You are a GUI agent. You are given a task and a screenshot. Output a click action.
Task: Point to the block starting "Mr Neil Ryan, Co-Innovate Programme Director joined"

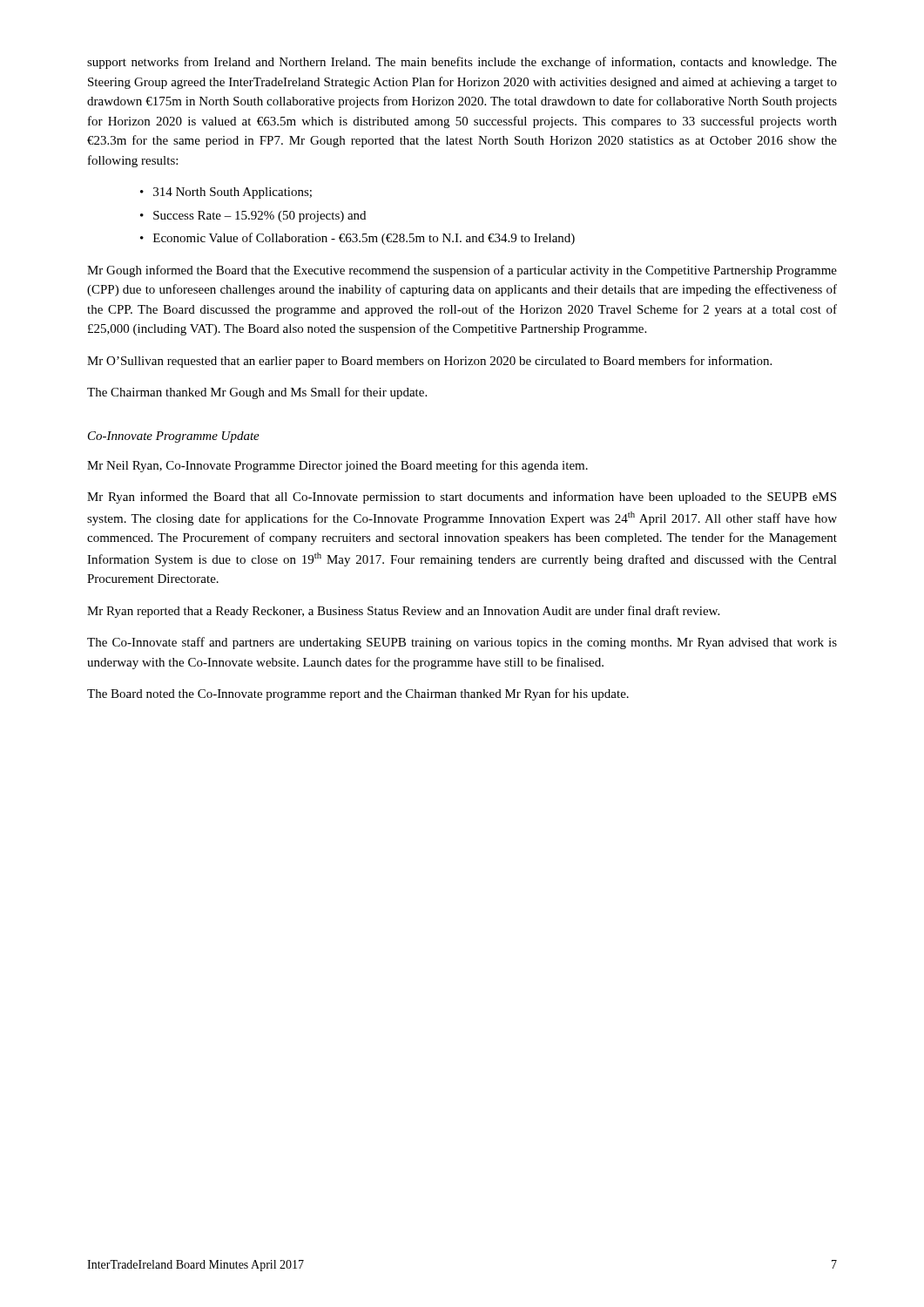point(338,465)
